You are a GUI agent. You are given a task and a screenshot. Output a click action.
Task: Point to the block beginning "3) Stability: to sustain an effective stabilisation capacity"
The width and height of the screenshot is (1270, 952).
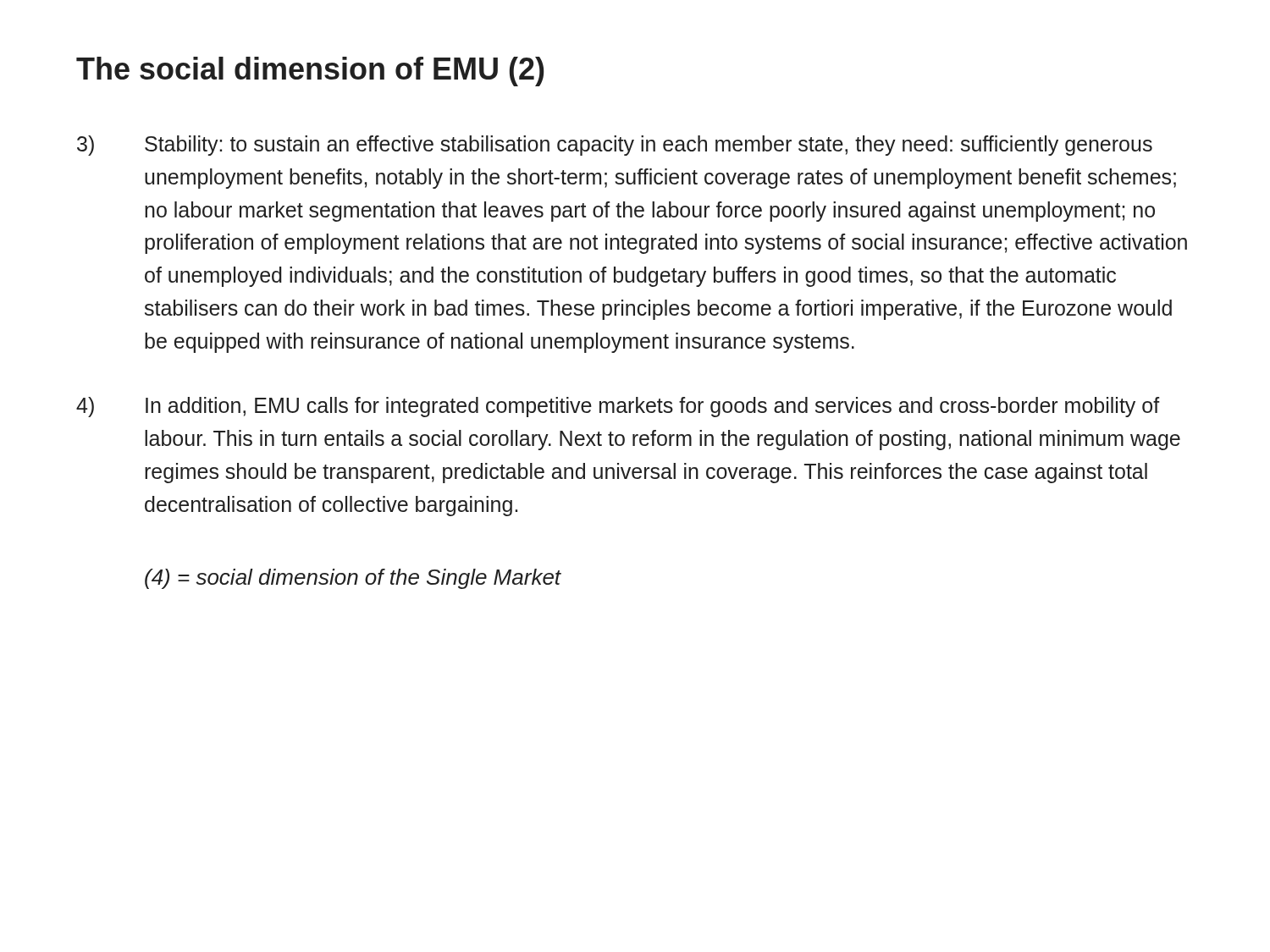click(635, 243)
